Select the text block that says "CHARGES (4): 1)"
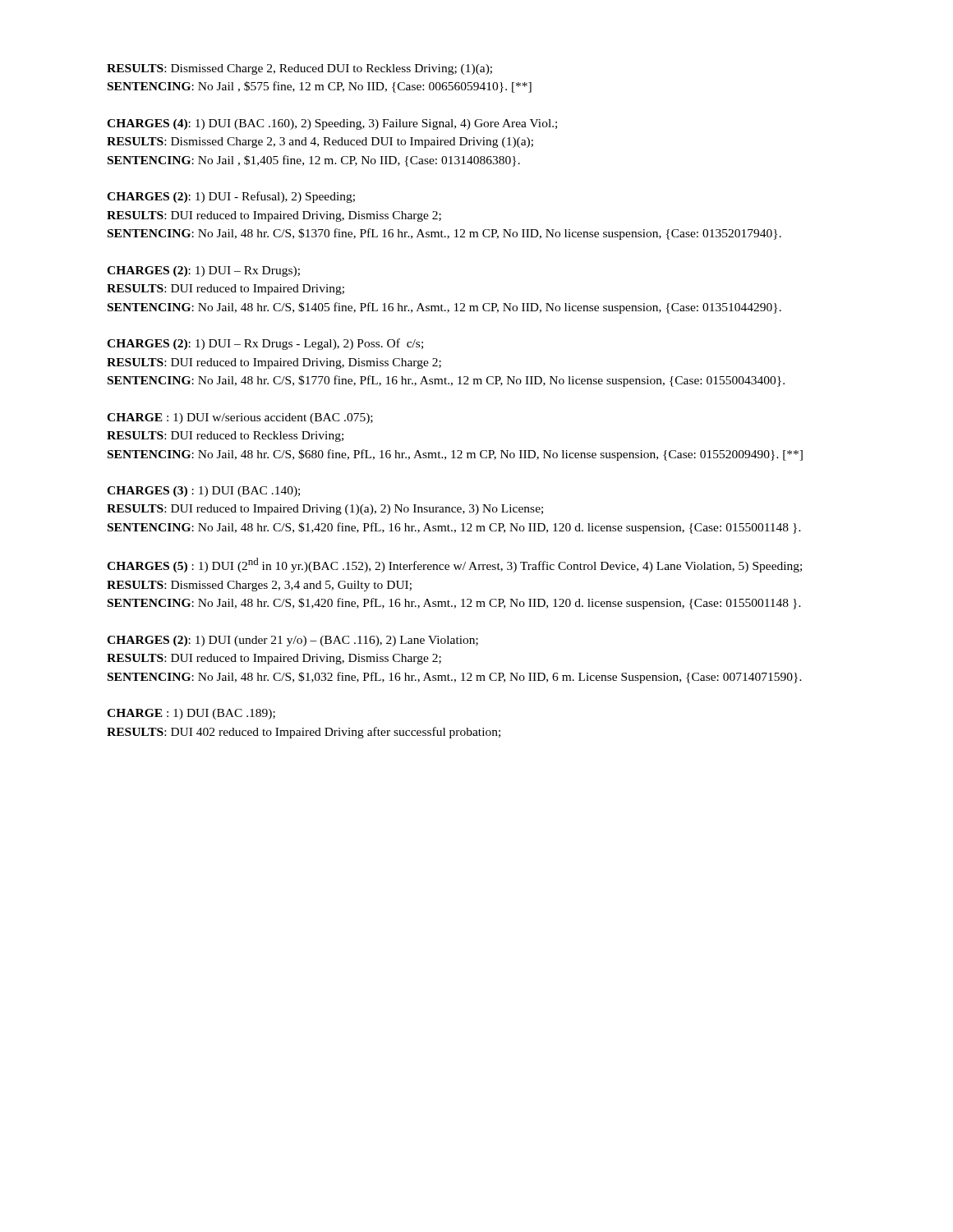This screenshot has height=1232, width=953. coord(333,141)
